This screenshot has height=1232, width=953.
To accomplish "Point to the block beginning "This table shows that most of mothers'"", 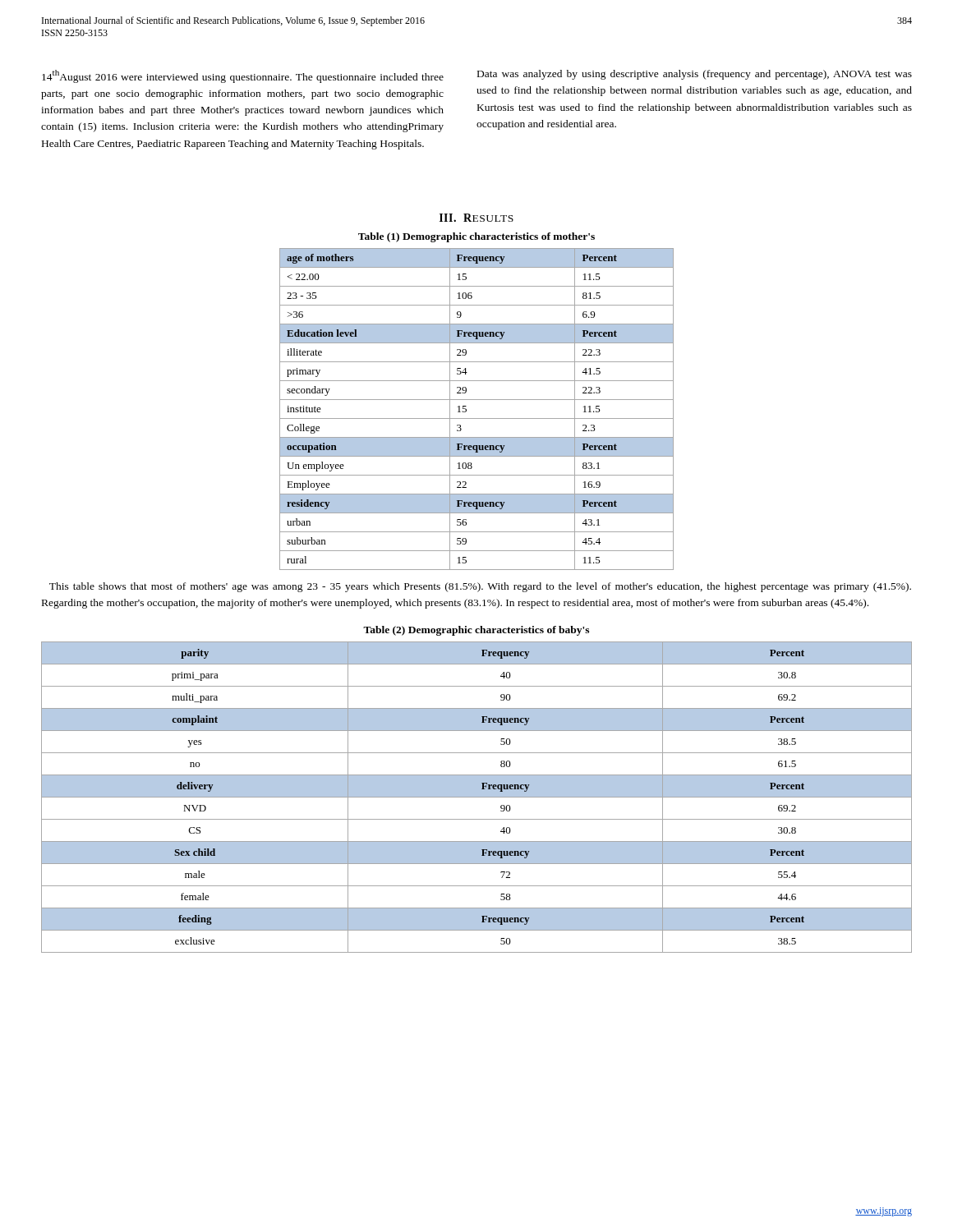I will 476,594.
